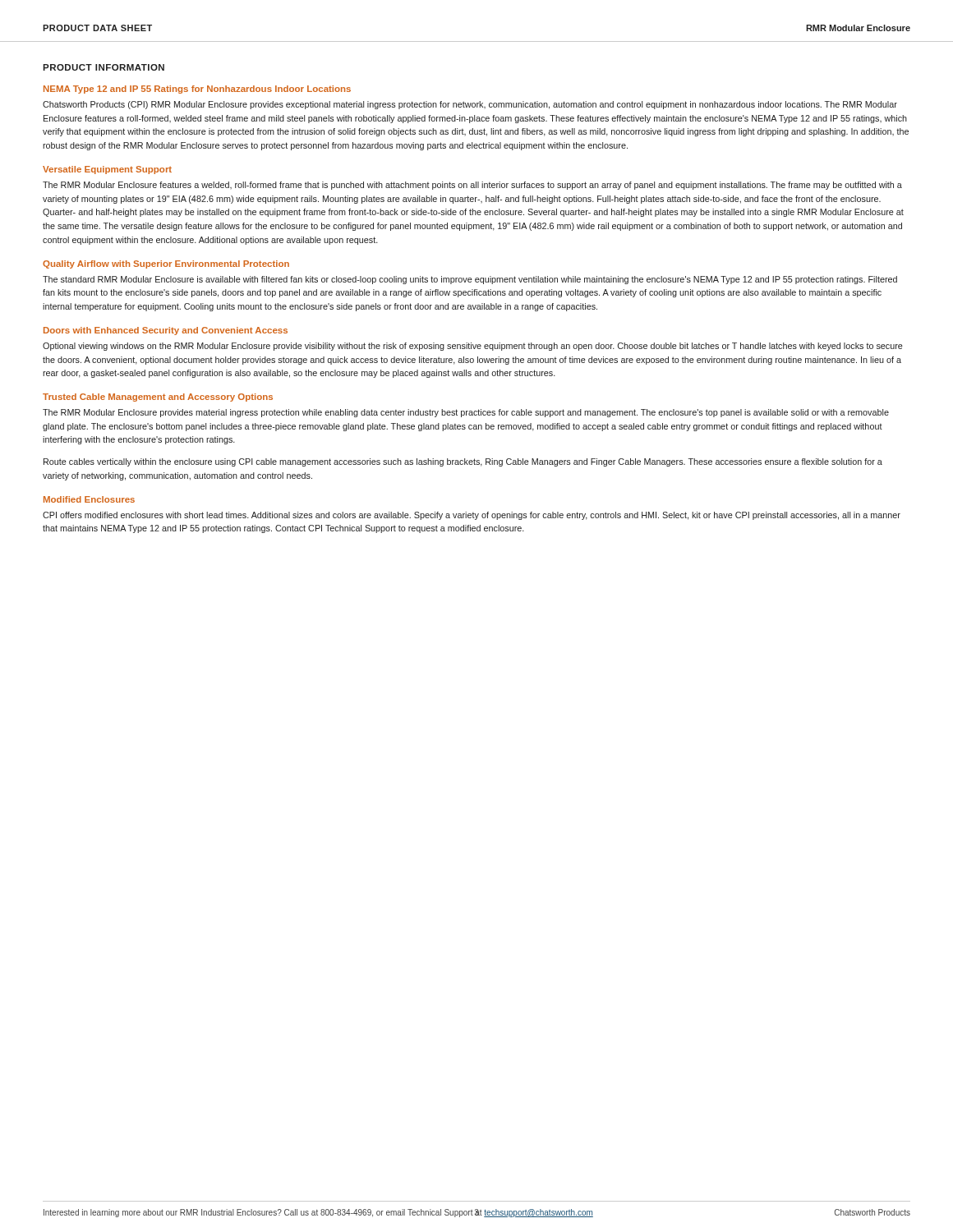Select the text block starting "The RMR Modular Enclosure provides material"

(466, 426)
